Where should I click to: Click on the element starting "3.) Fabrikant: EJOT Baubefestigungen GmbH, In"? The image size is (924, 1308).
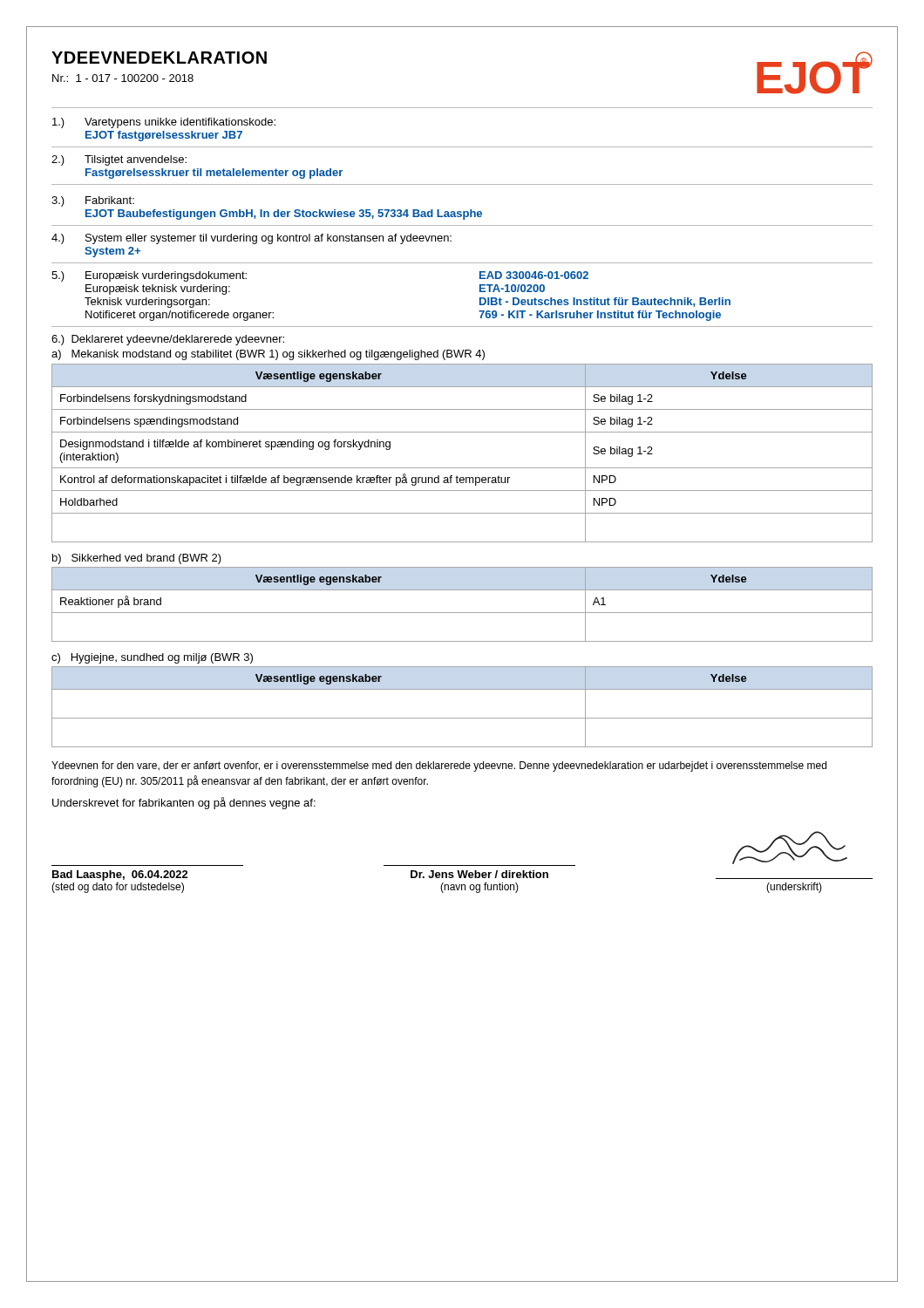click(462, 207)
